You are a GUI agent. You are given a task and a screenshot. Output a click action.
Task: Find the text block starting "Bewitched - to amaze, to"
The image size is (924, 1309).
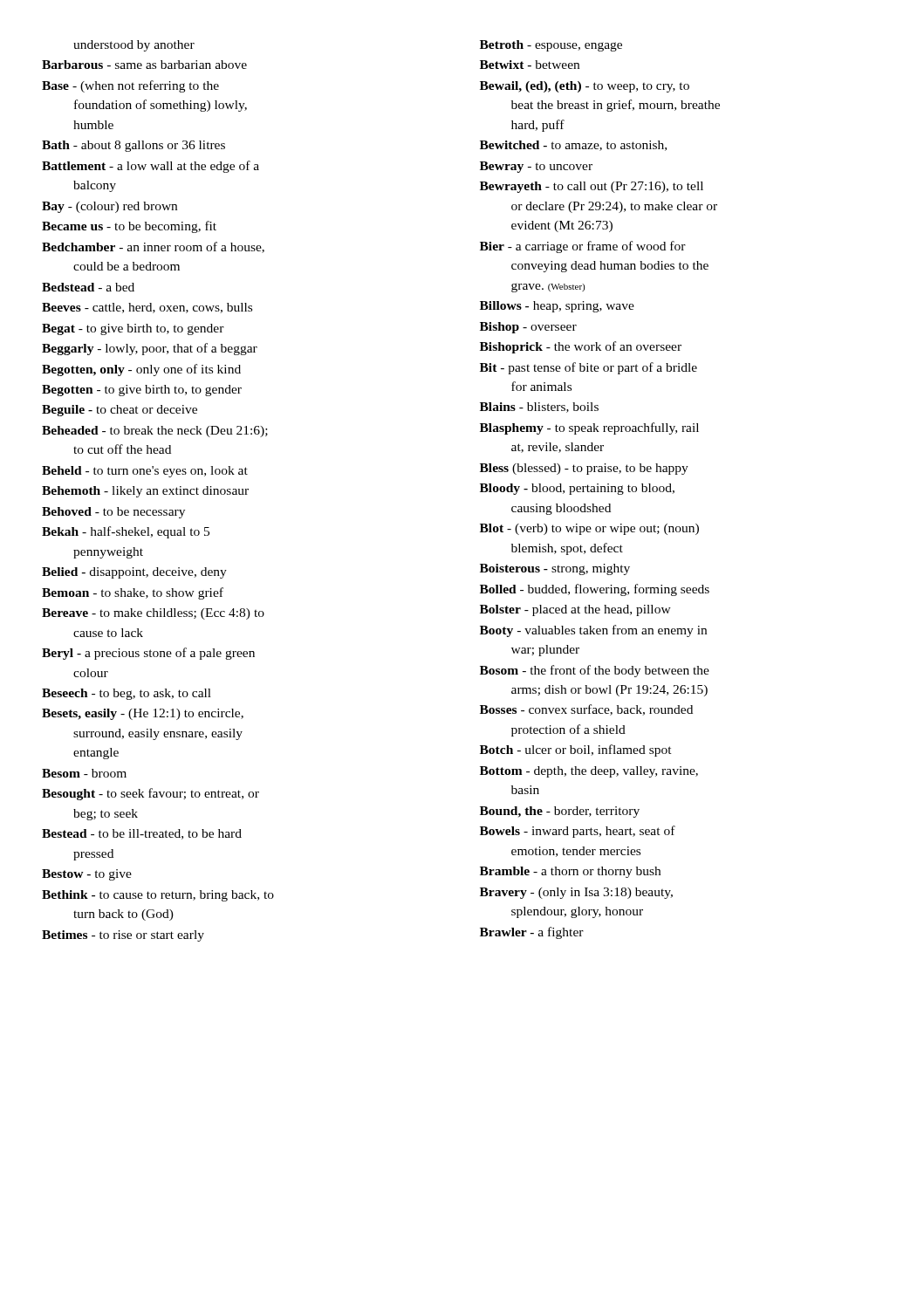(x=573, y=146)
